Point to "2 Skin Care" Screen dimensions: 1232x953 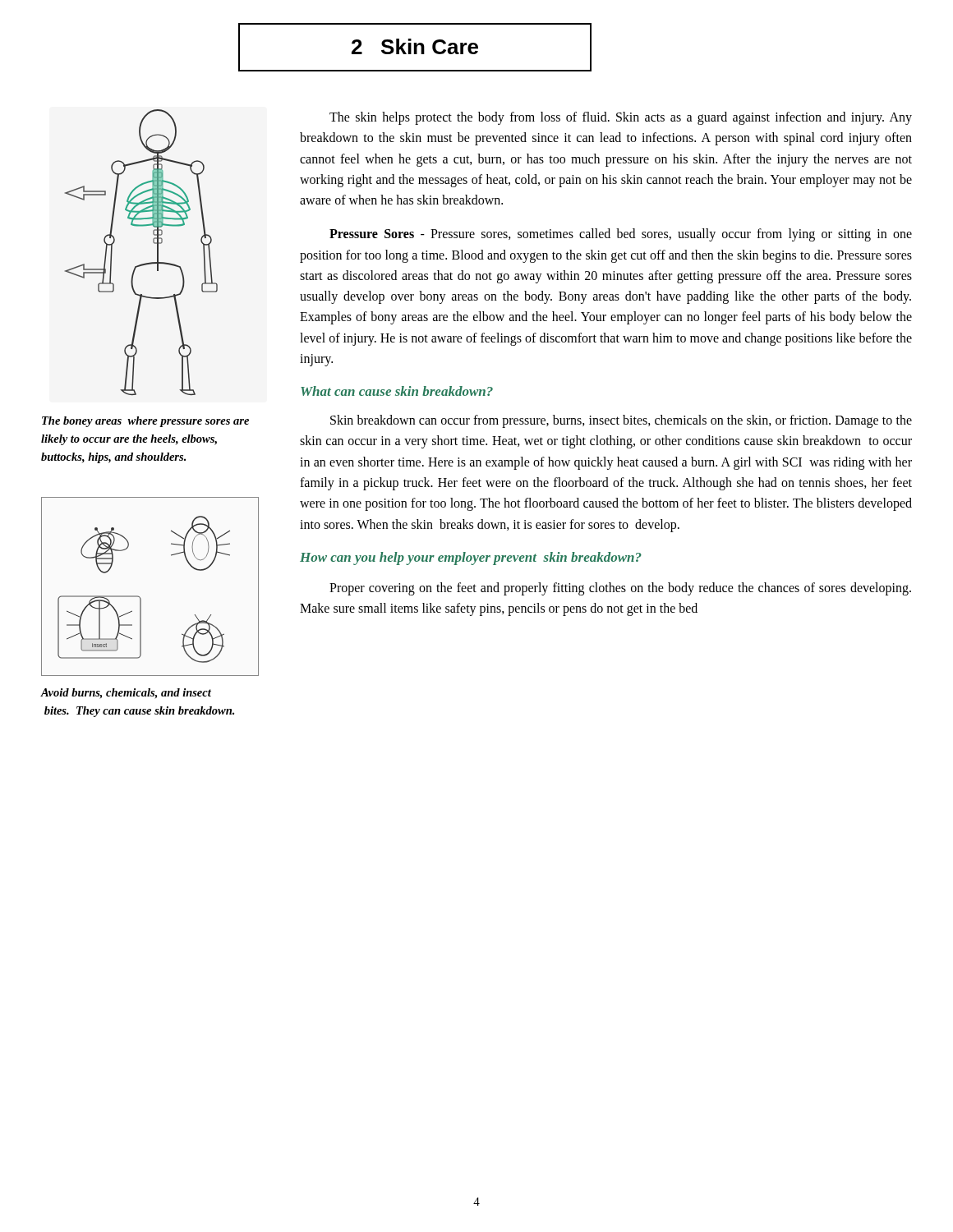[x=415, y=47]
